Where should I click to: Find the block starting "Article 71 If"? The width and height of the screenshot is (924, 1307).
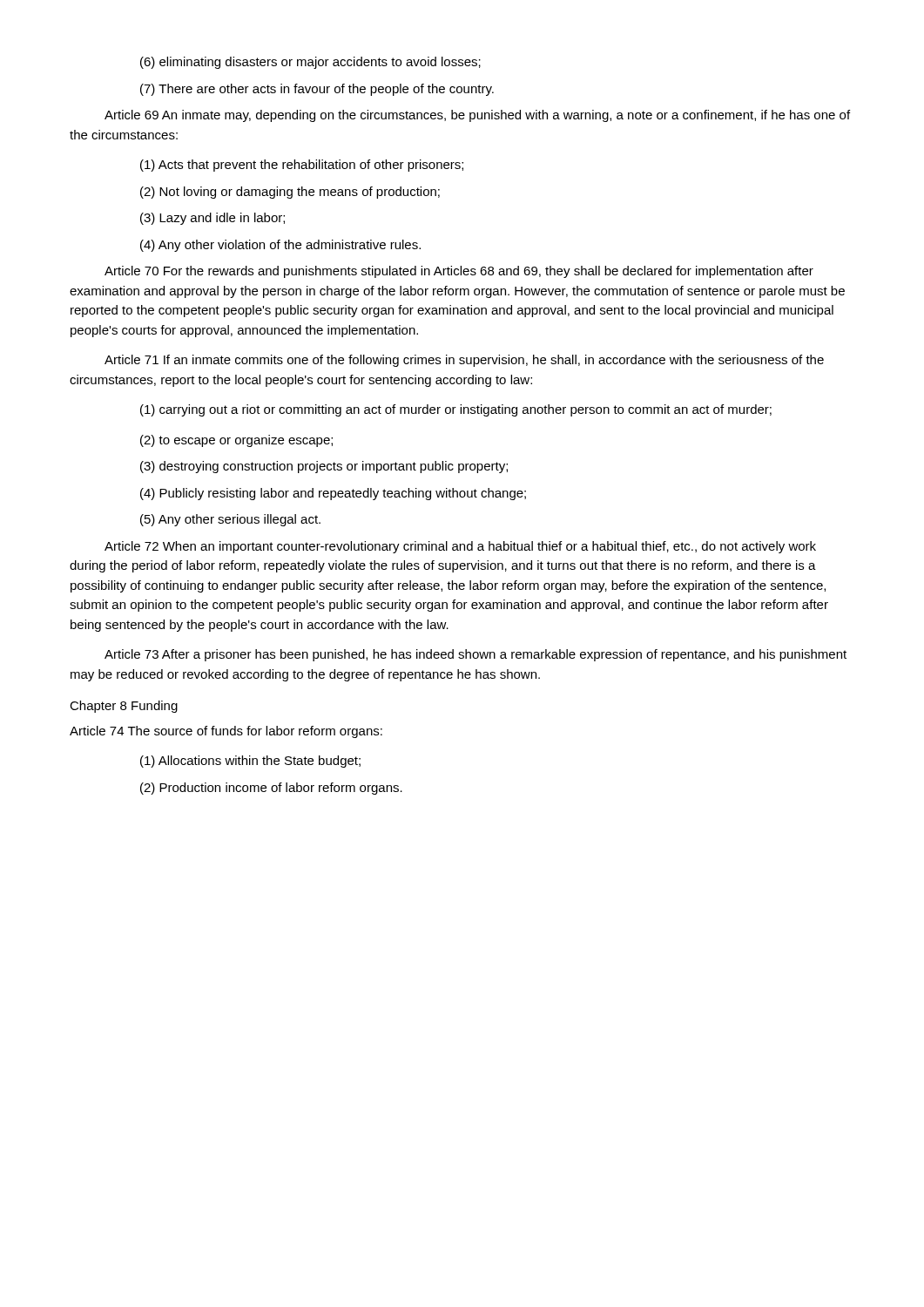tap(447, 369)
